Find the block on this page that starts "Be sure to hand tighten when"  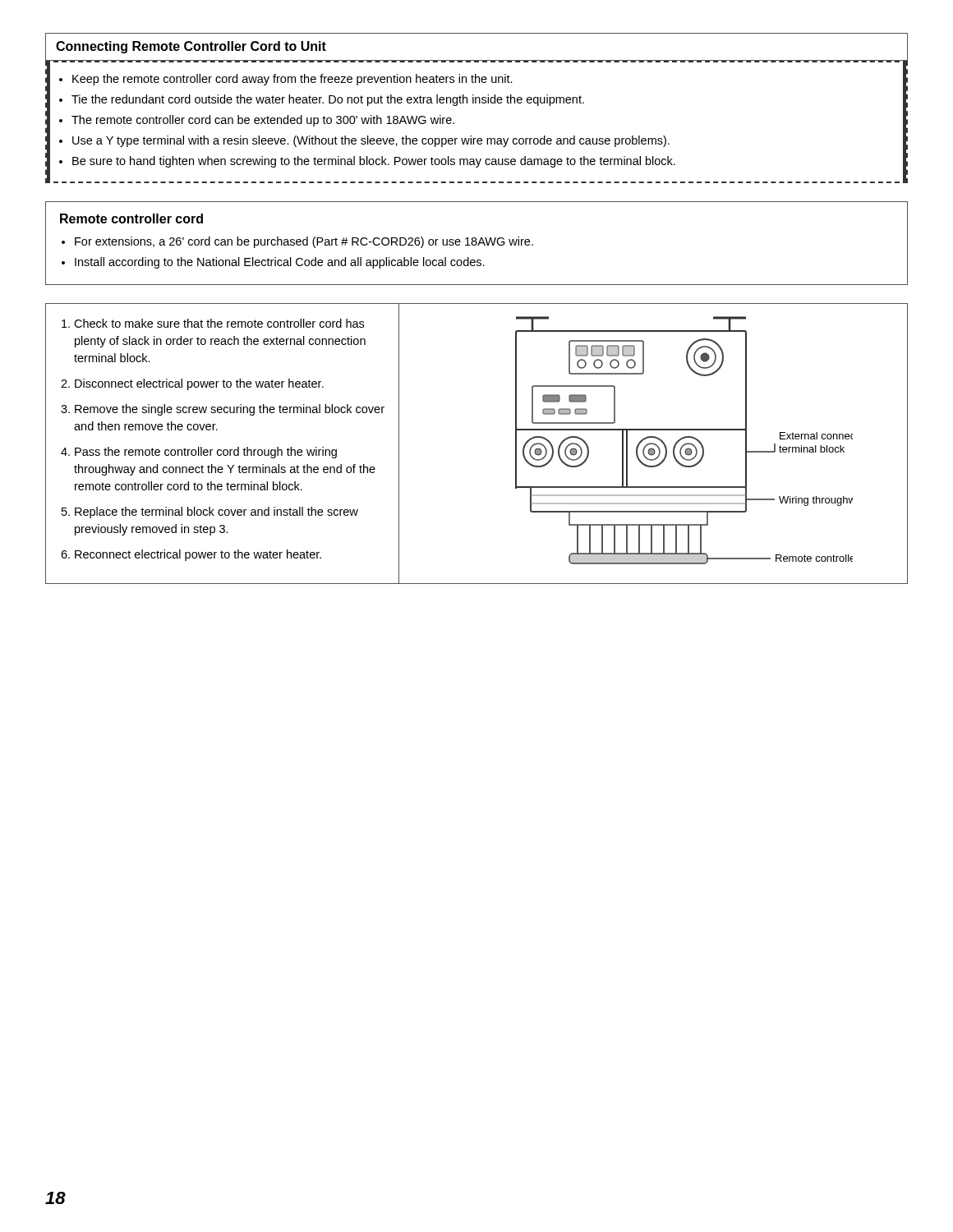374,161
